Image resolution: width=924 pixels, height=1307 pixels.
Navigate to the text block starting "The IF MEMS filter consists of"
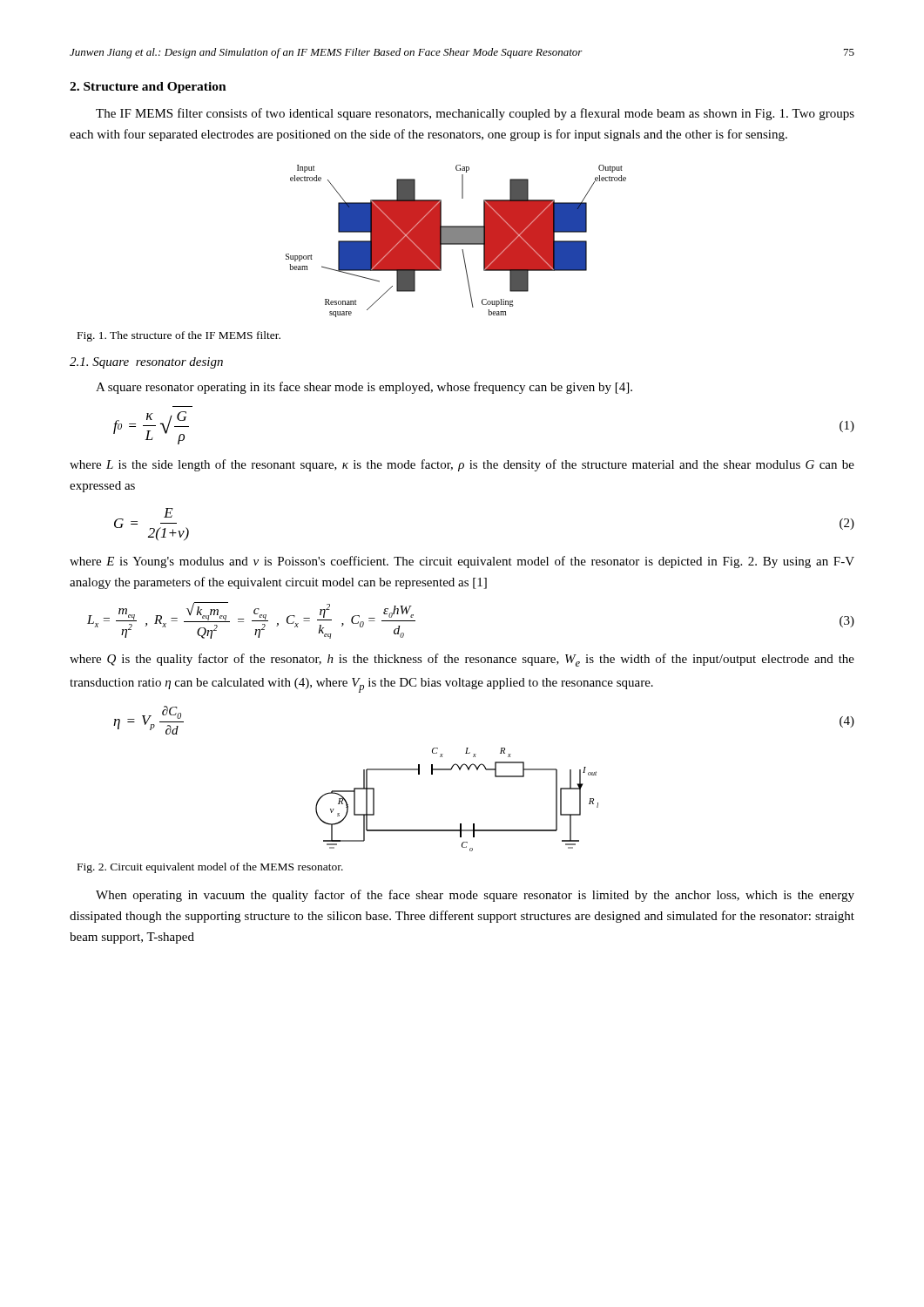462,124
